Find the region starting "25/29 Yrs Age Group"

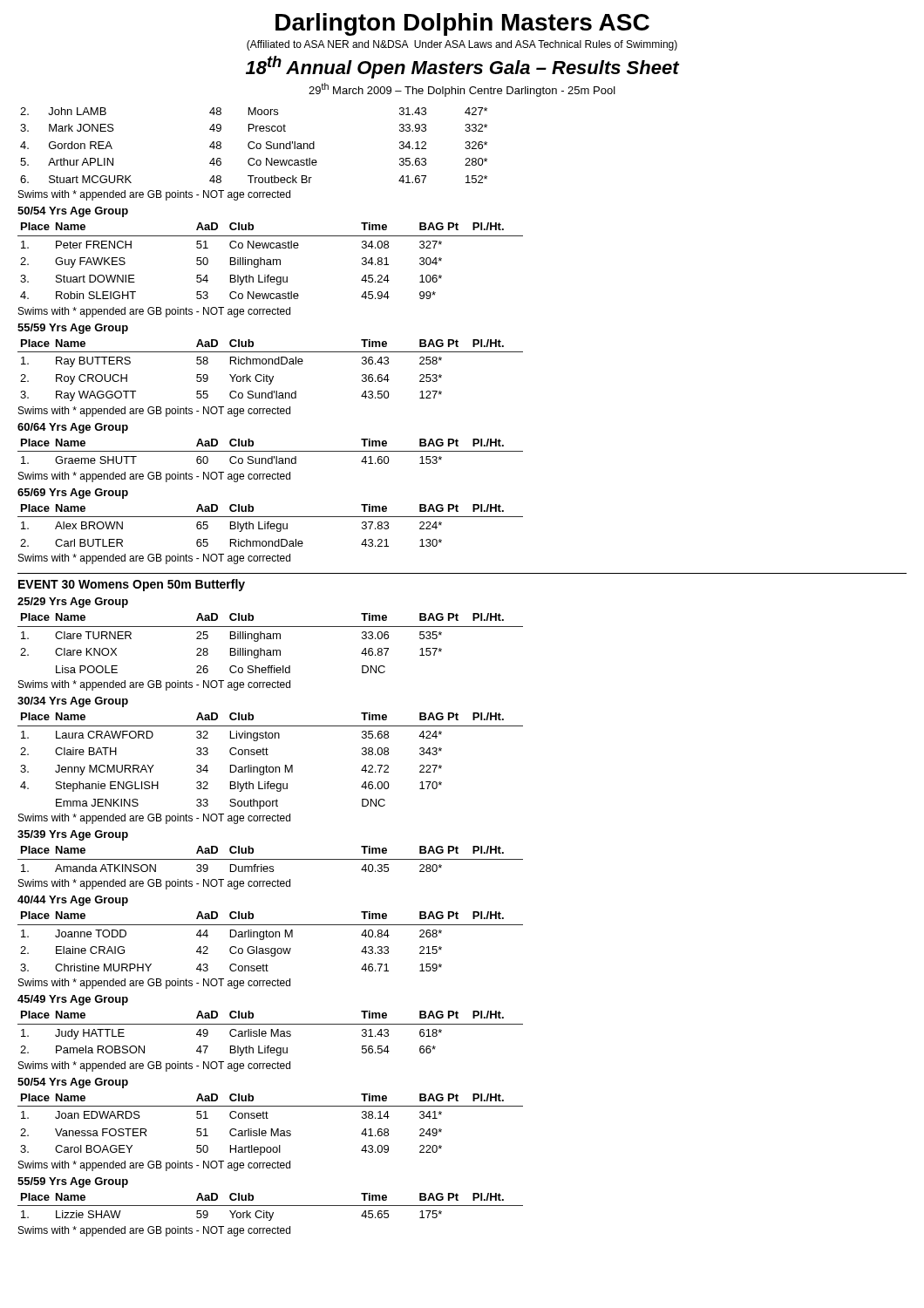pyautogui.click(x=73, y=601)
